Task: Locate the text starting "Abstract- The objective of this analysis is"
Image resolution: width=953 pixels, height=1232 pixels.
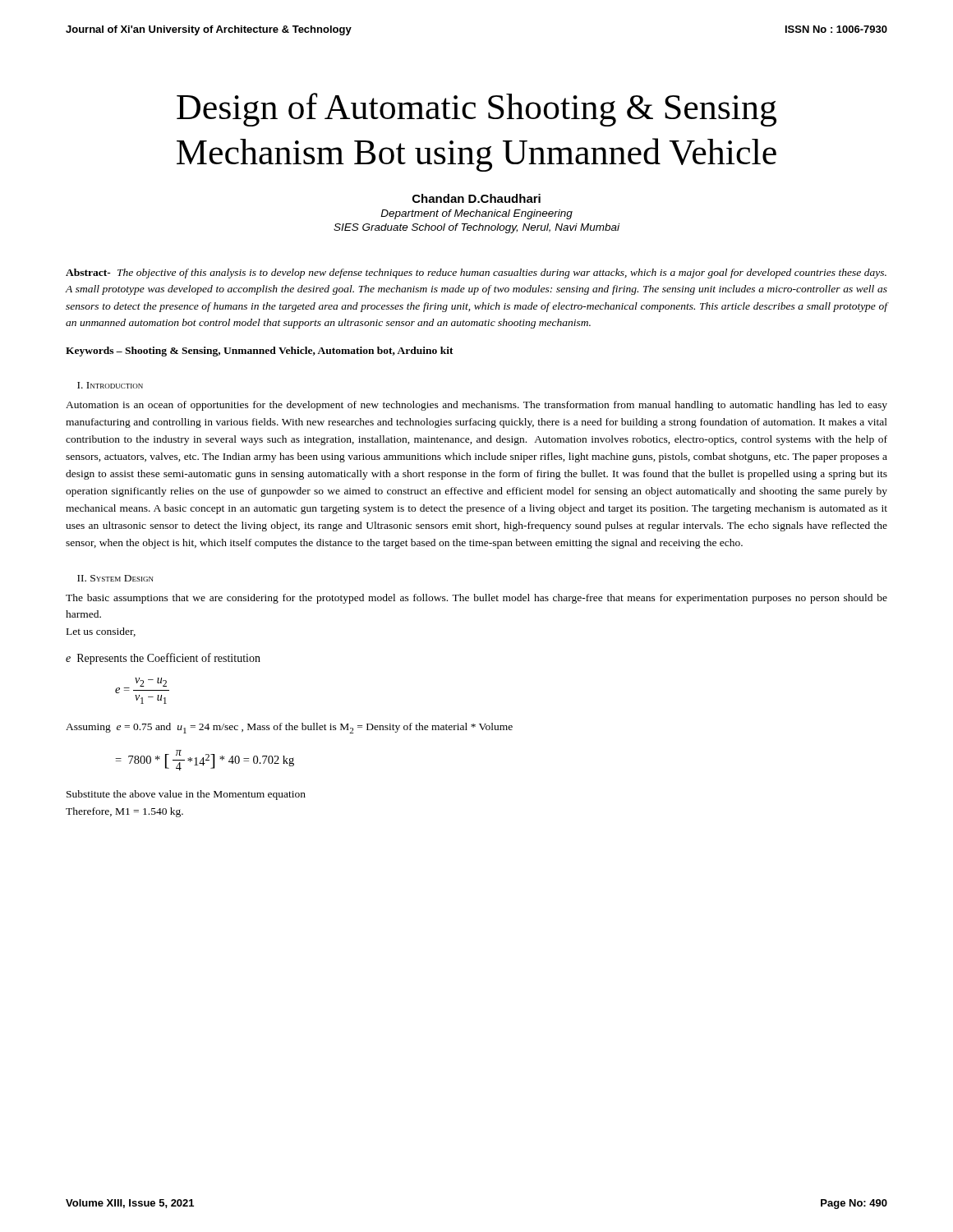Action: pyautogui.click(x=476, y=297)
